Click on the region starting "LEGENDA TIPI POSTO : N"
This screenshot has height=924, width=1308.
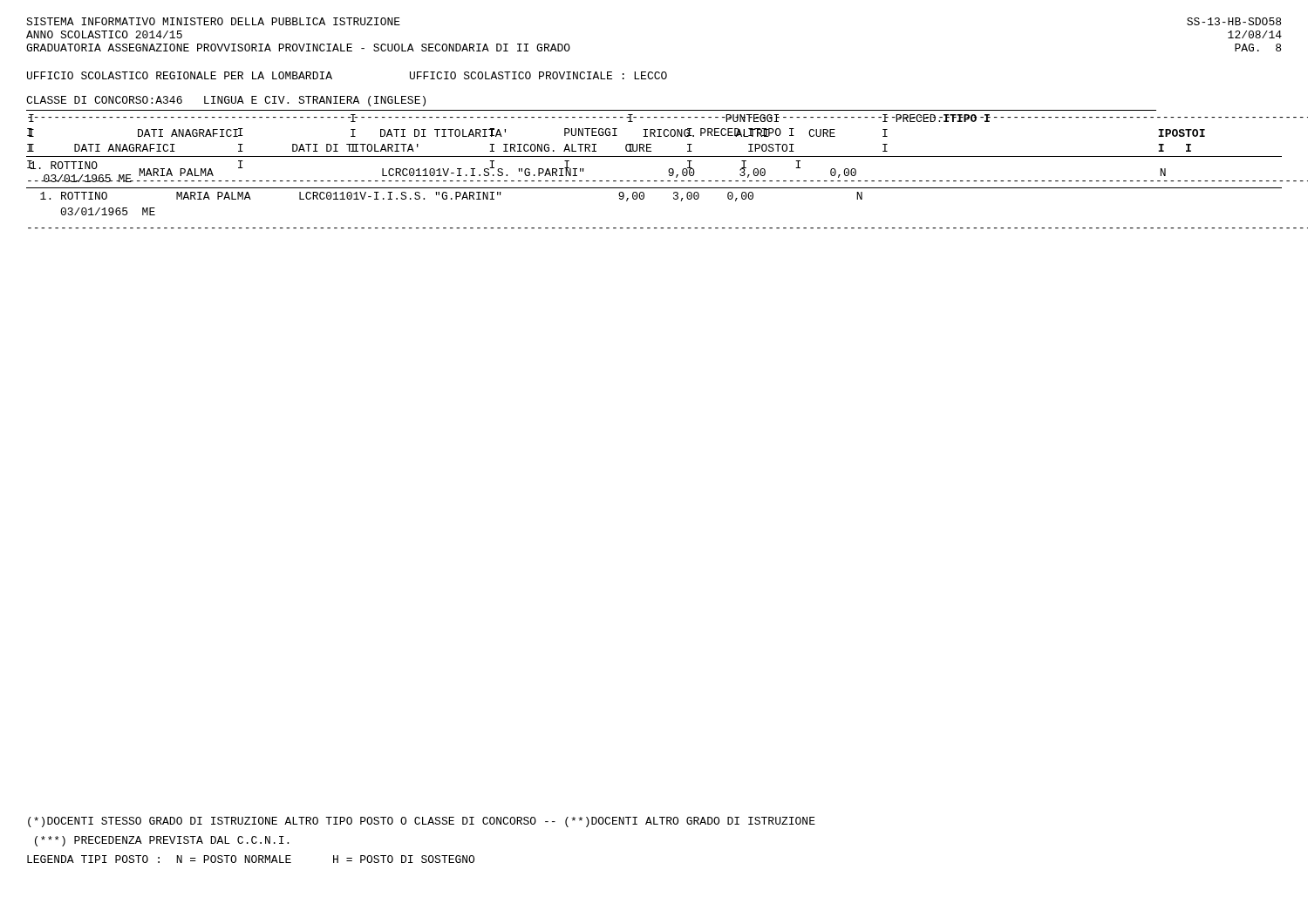pyautogui.click(x=251, y=860)
